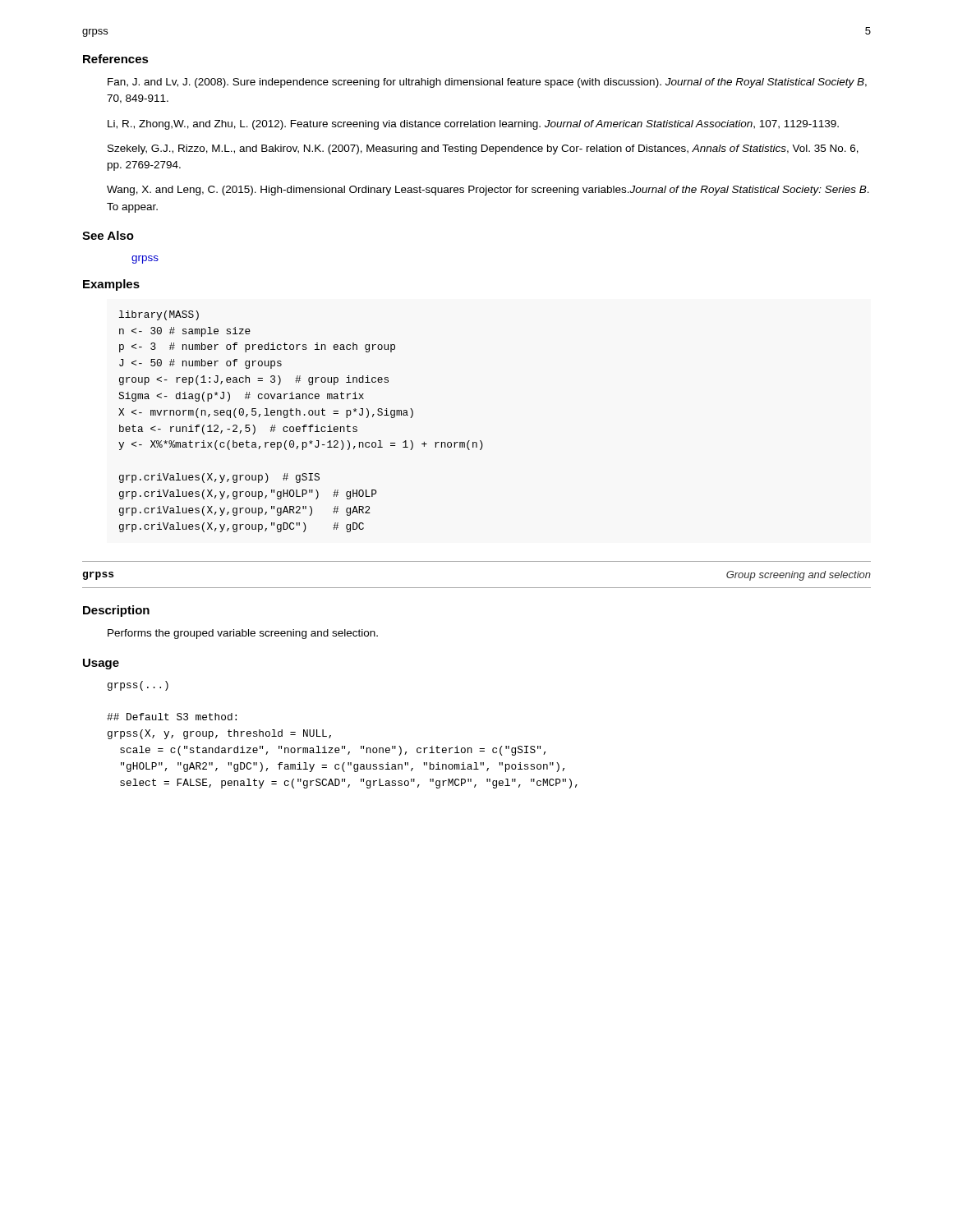Locate the text block that says "Szekely, G.J., Rizzo, M.L., and"
The height and width of the screenshot is (1232, 953).
(x=483, y=156)
